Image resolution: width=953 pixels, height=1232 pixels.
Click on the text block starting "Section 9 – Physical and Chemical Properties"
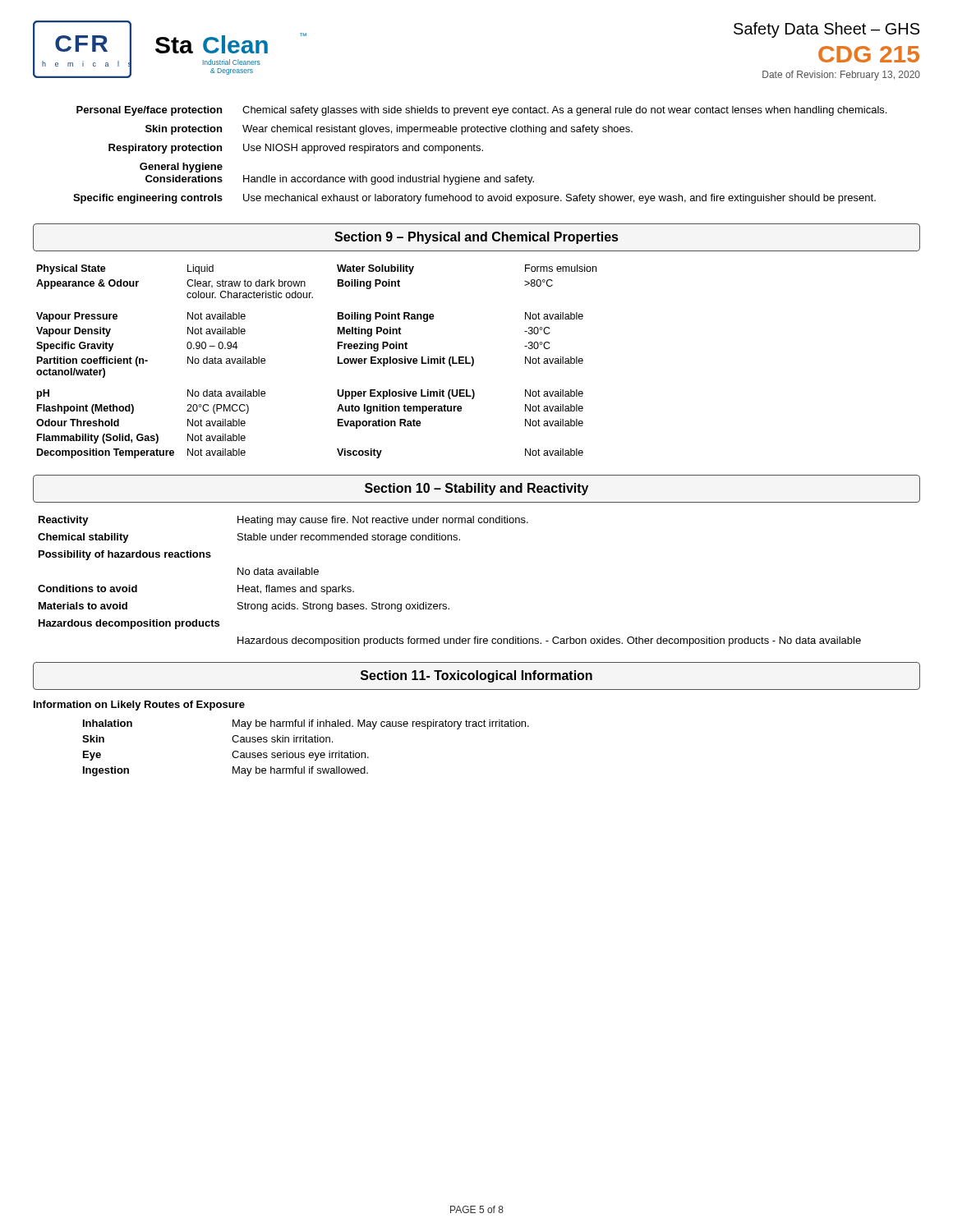coord(476,237)
